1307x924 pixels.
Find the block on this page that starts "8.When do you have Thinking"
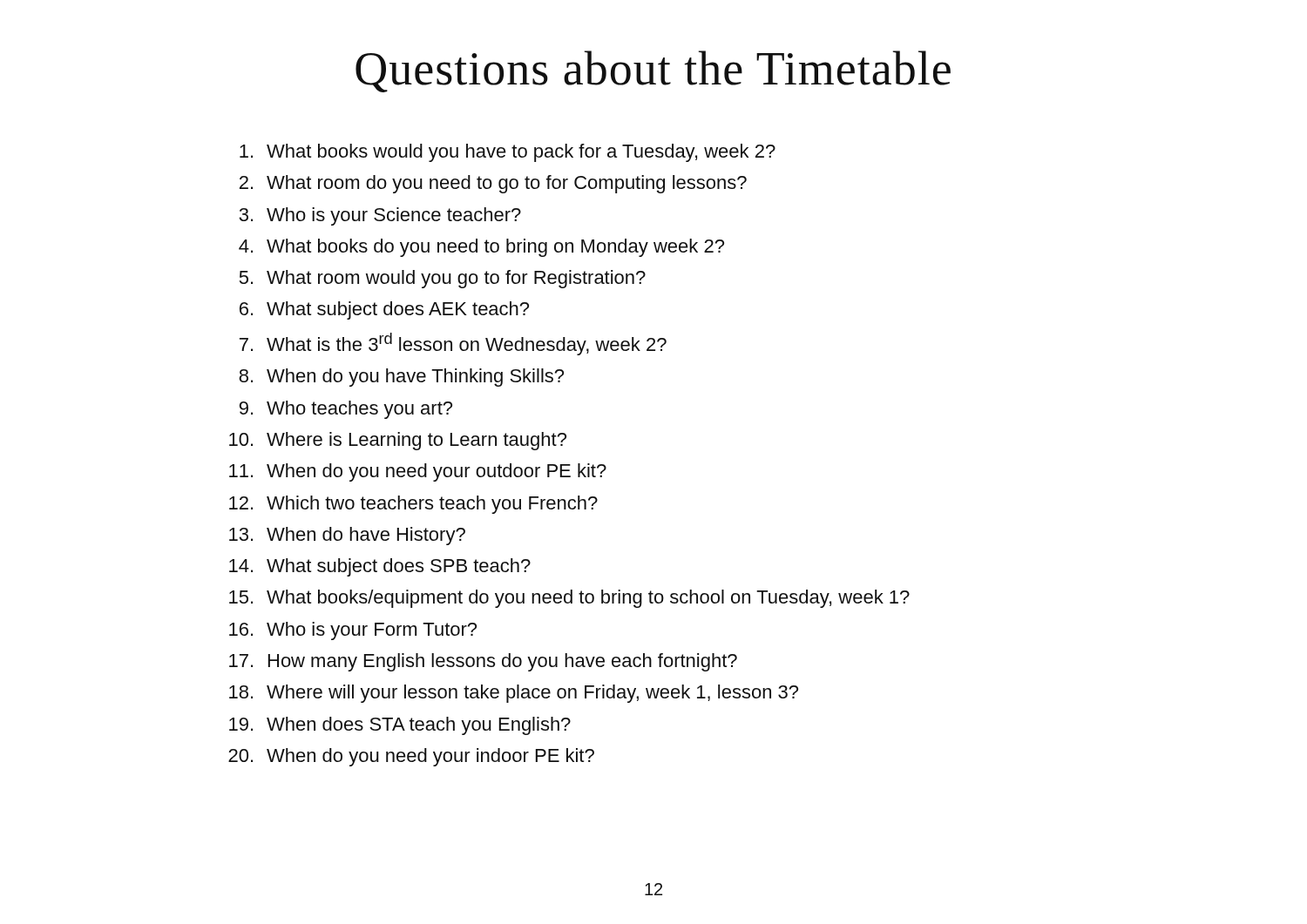[387, 377]
